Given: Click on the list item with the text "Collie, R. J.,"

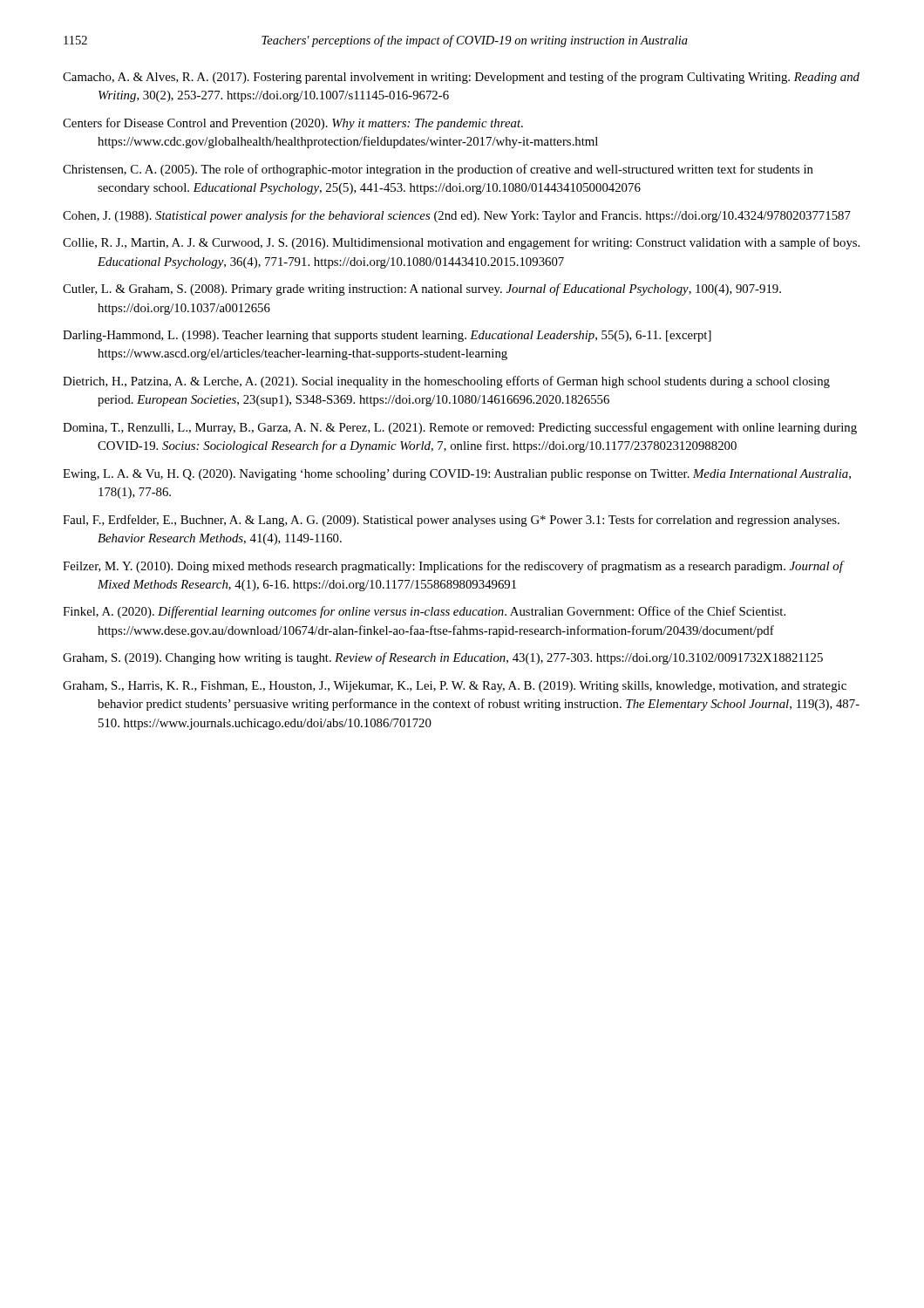Looking at the screenshot, I should pyautogui.click(x=462, y=252).
